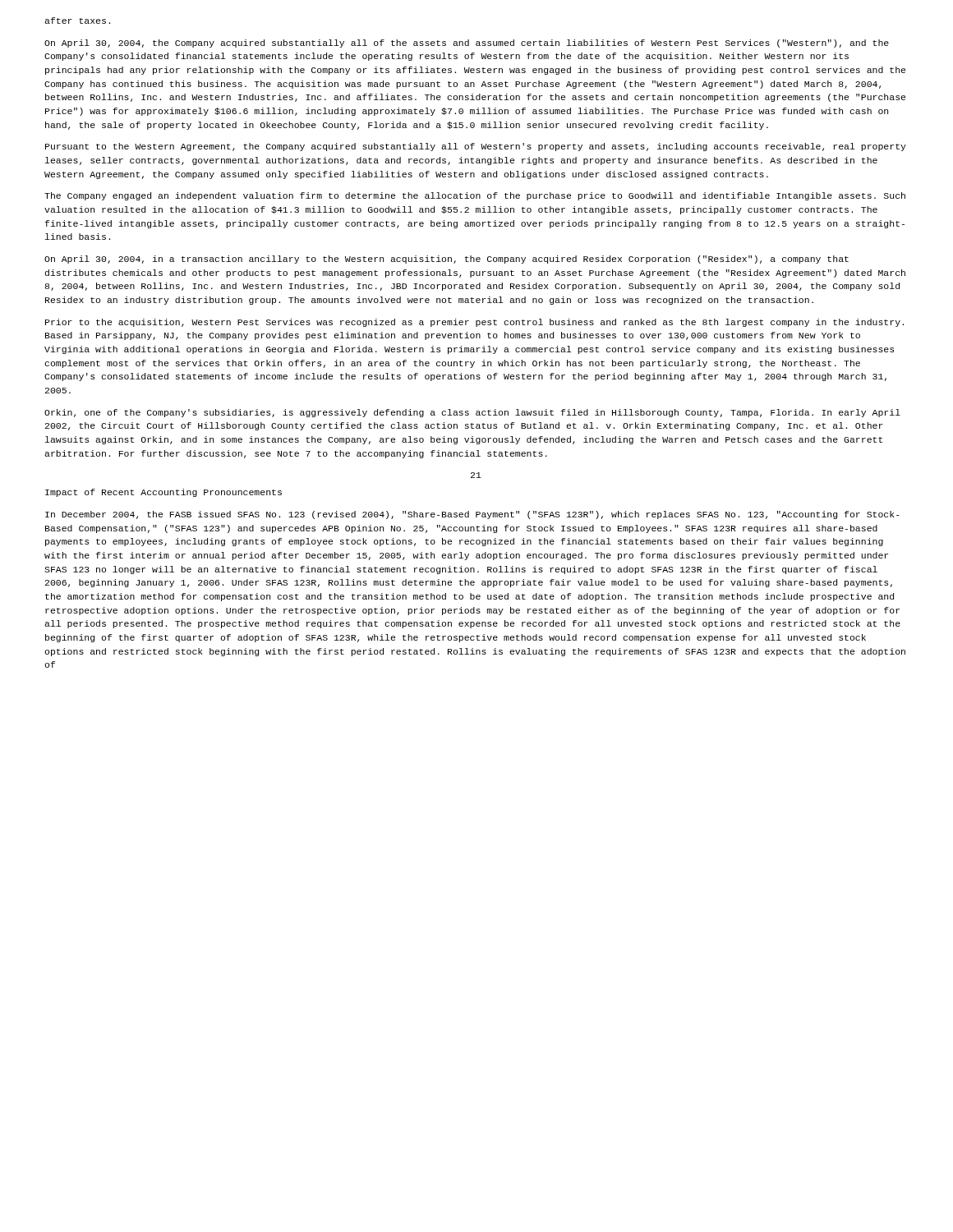
Task: Locate the passage starting "Prior to the acquisition, Western Pest Services"
Action: (475, 356)
